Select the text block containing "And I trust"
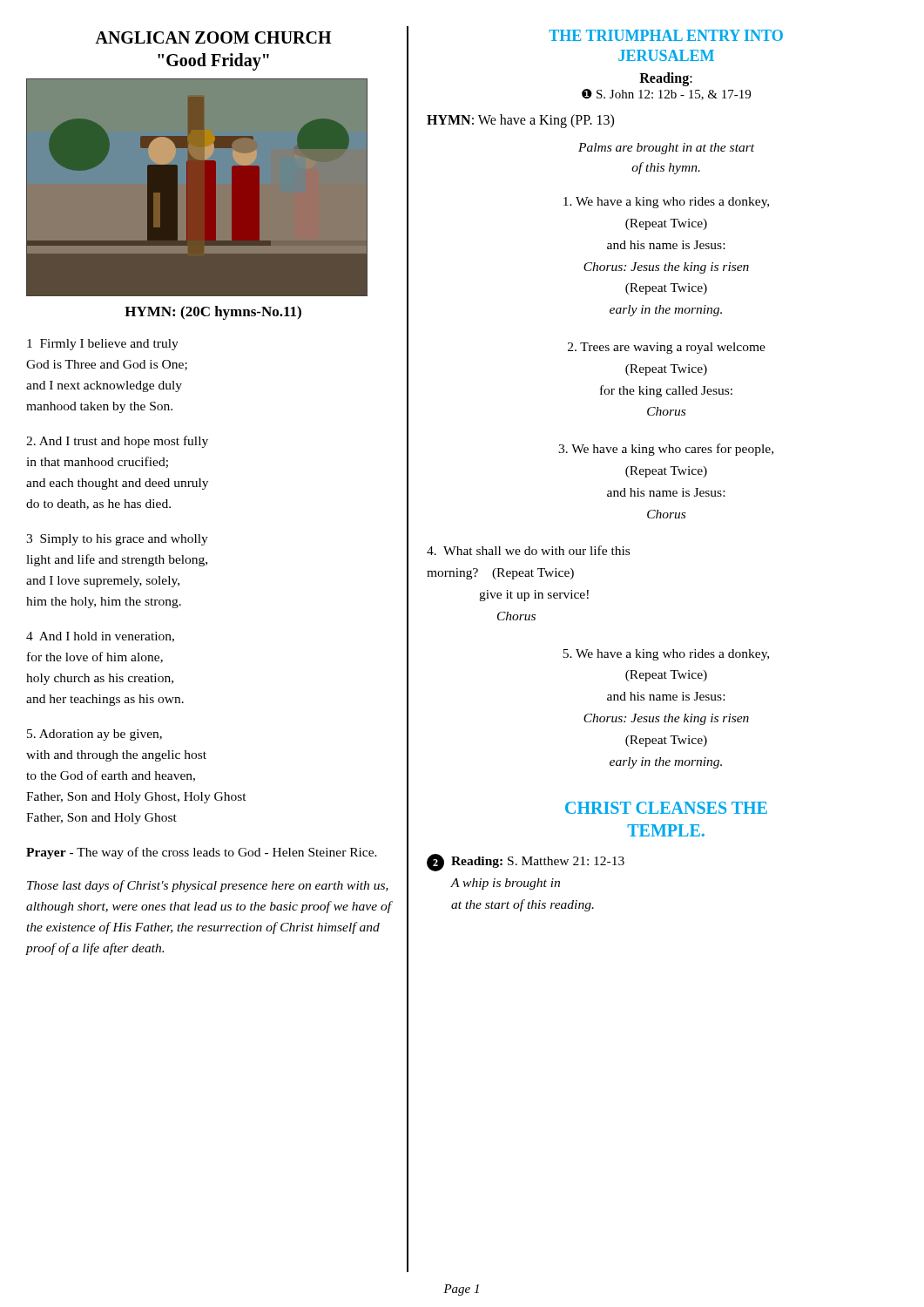The height and width of the screenshot is (1307, 924). (117, 472)
